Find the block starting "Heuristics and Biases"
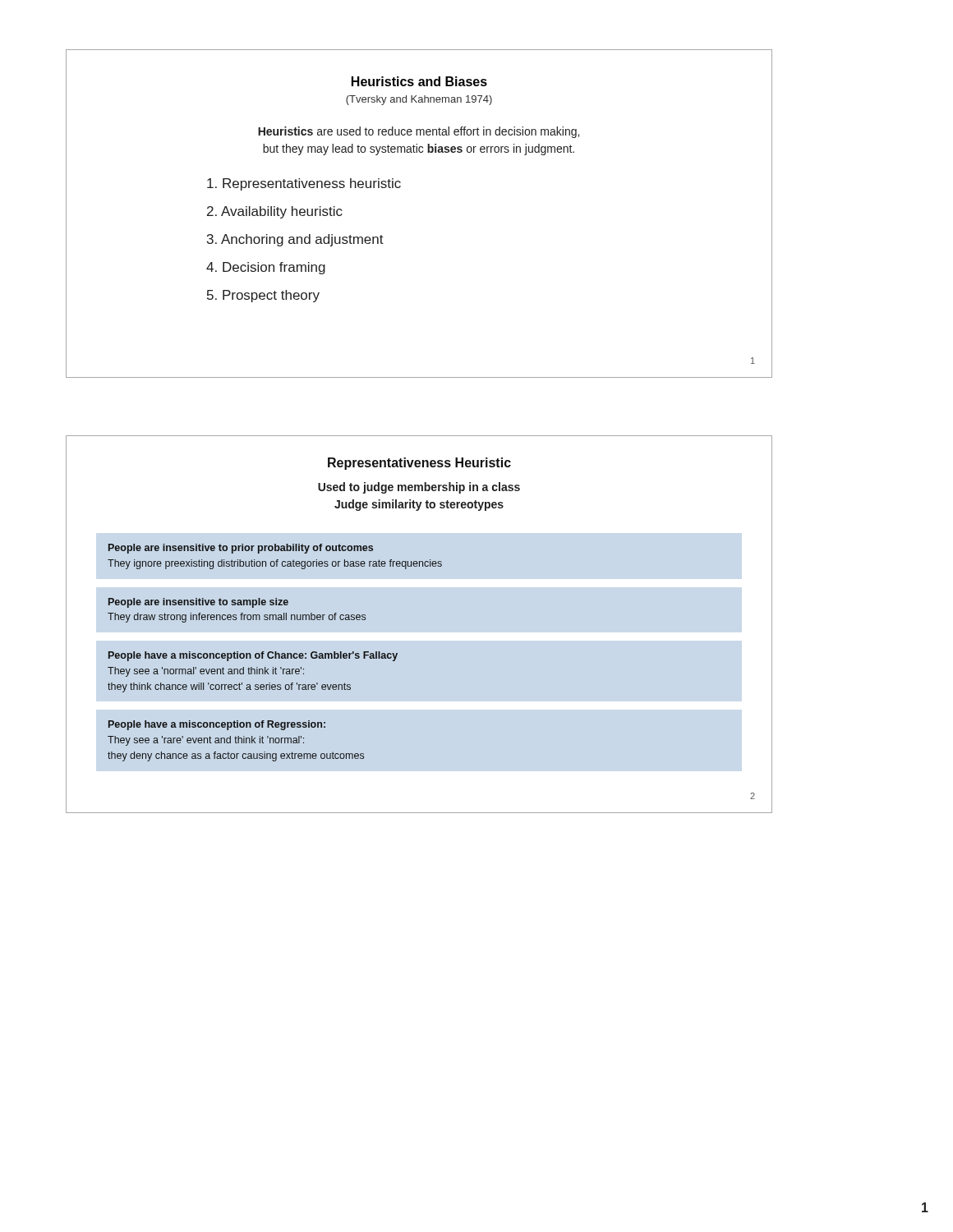The height and width of the screenshot is (1232, 953). tap(419, 82)
